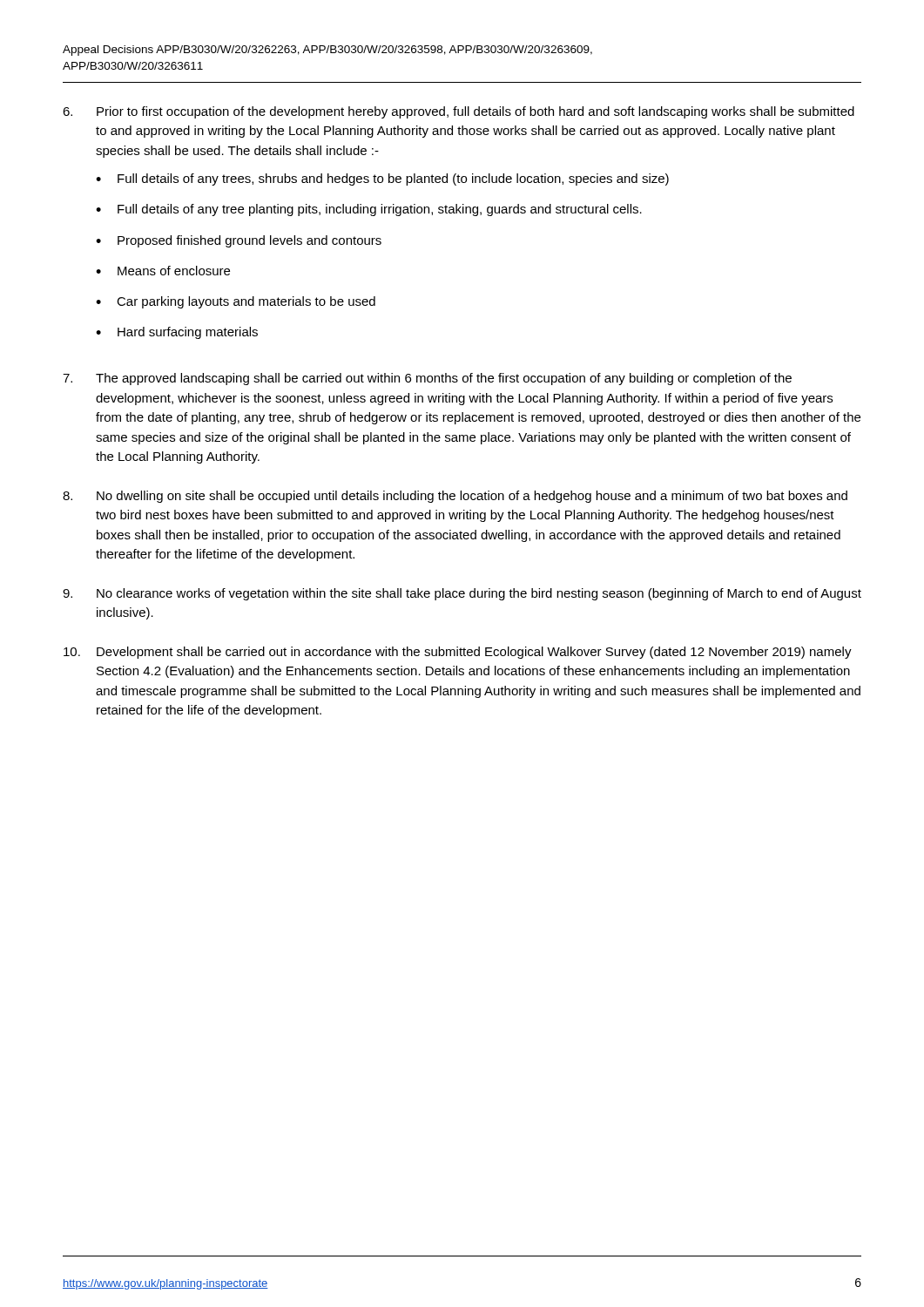Viewport: 924px width, 1307px height.
Task: Point to the text starting "8. No dwelling"
Action: tap(462, 525)
